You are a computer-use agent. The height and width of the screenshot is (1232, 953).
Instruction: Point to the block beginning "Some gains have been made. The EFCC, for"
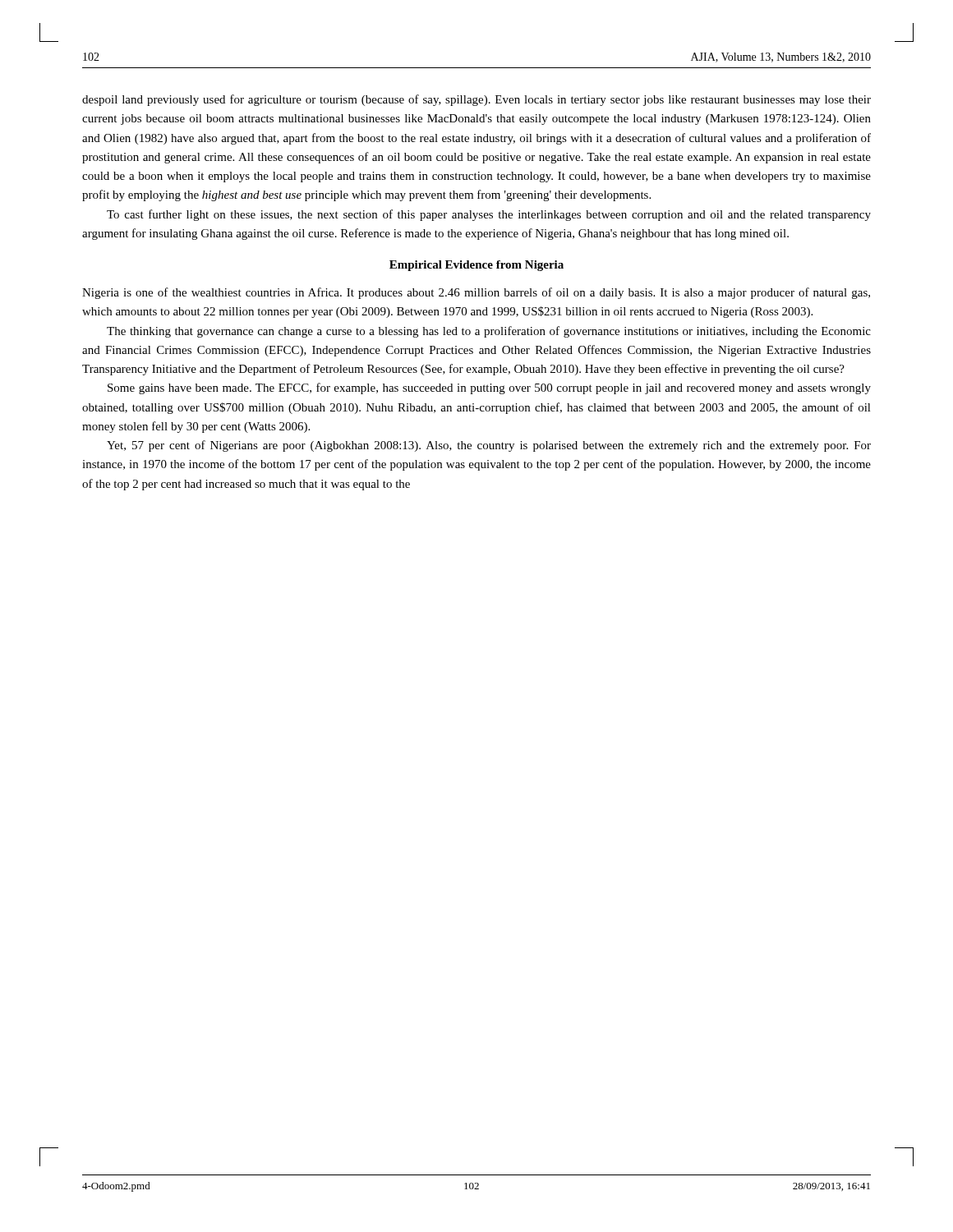click(x=476, y=407)
